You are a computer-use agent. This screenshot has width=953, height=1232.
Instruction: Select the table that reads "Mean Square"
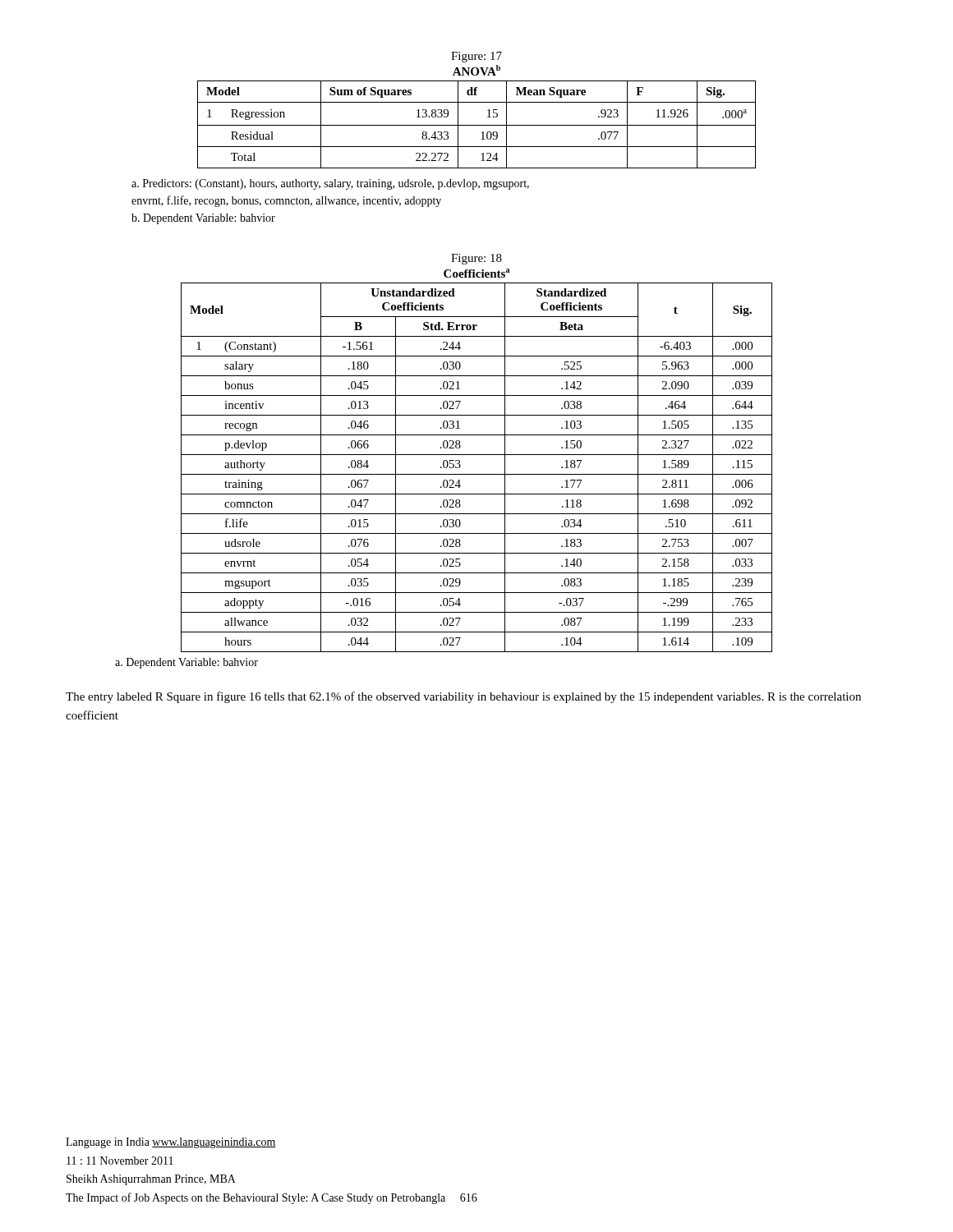pos(476,124)
